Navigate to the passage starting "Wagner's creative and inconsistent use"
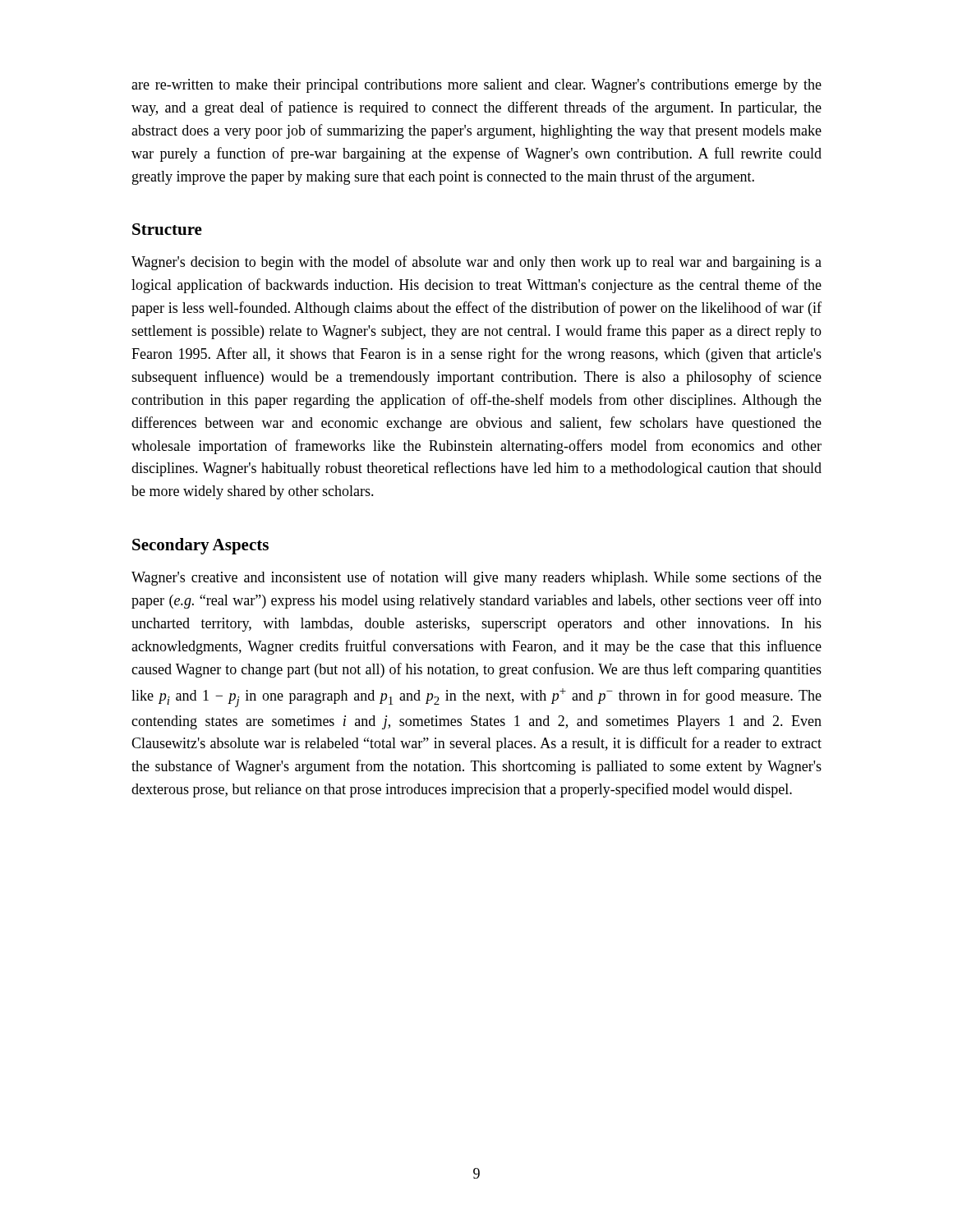Image resolution: width=953 pixels, height=1232 pixels. point(476,684)
